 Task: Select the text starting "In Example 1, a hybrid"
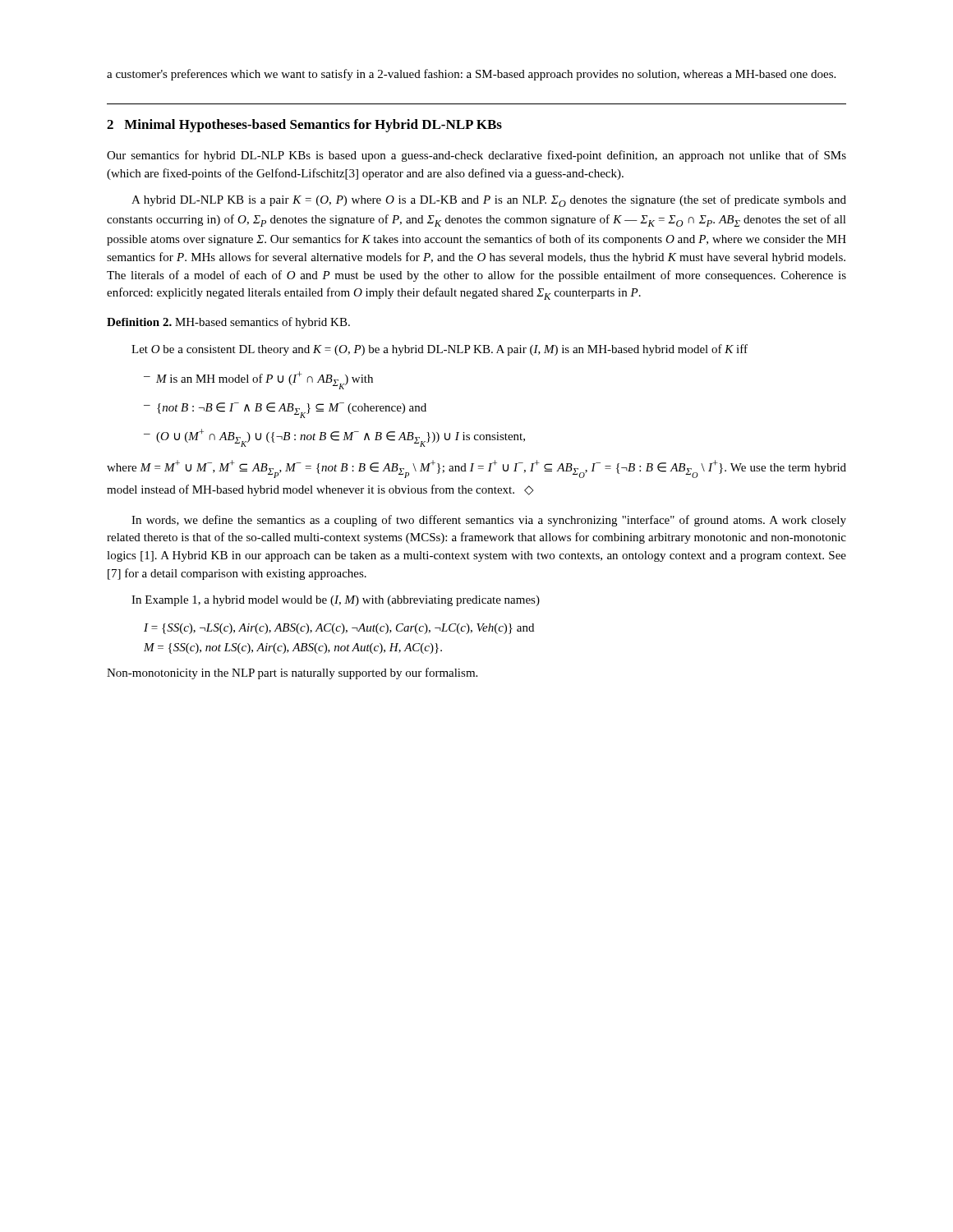(x=476, y=600)
